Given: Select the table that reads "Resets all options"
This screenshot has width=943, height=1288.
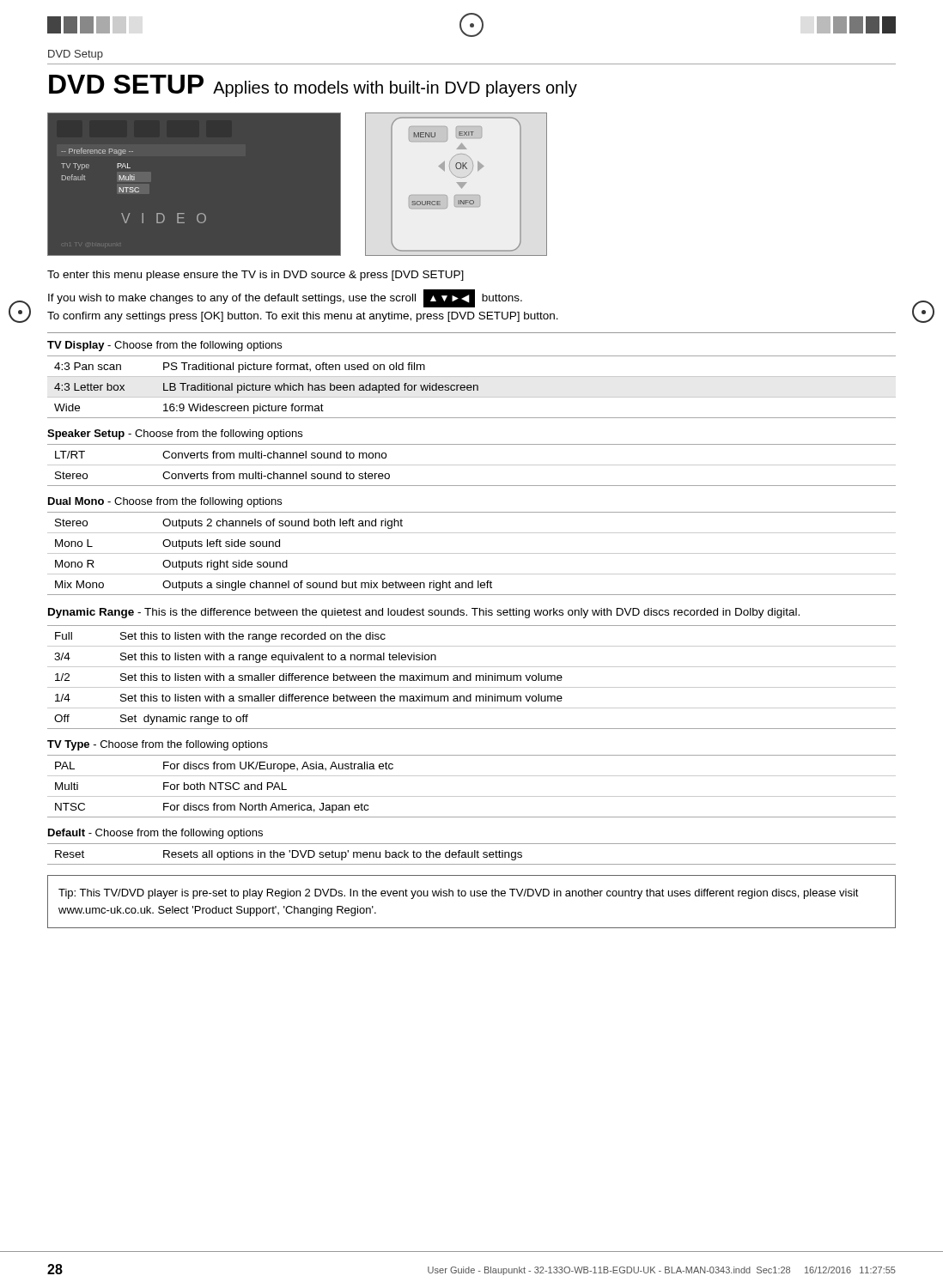Looking at the screenshot, I should 472,854.
